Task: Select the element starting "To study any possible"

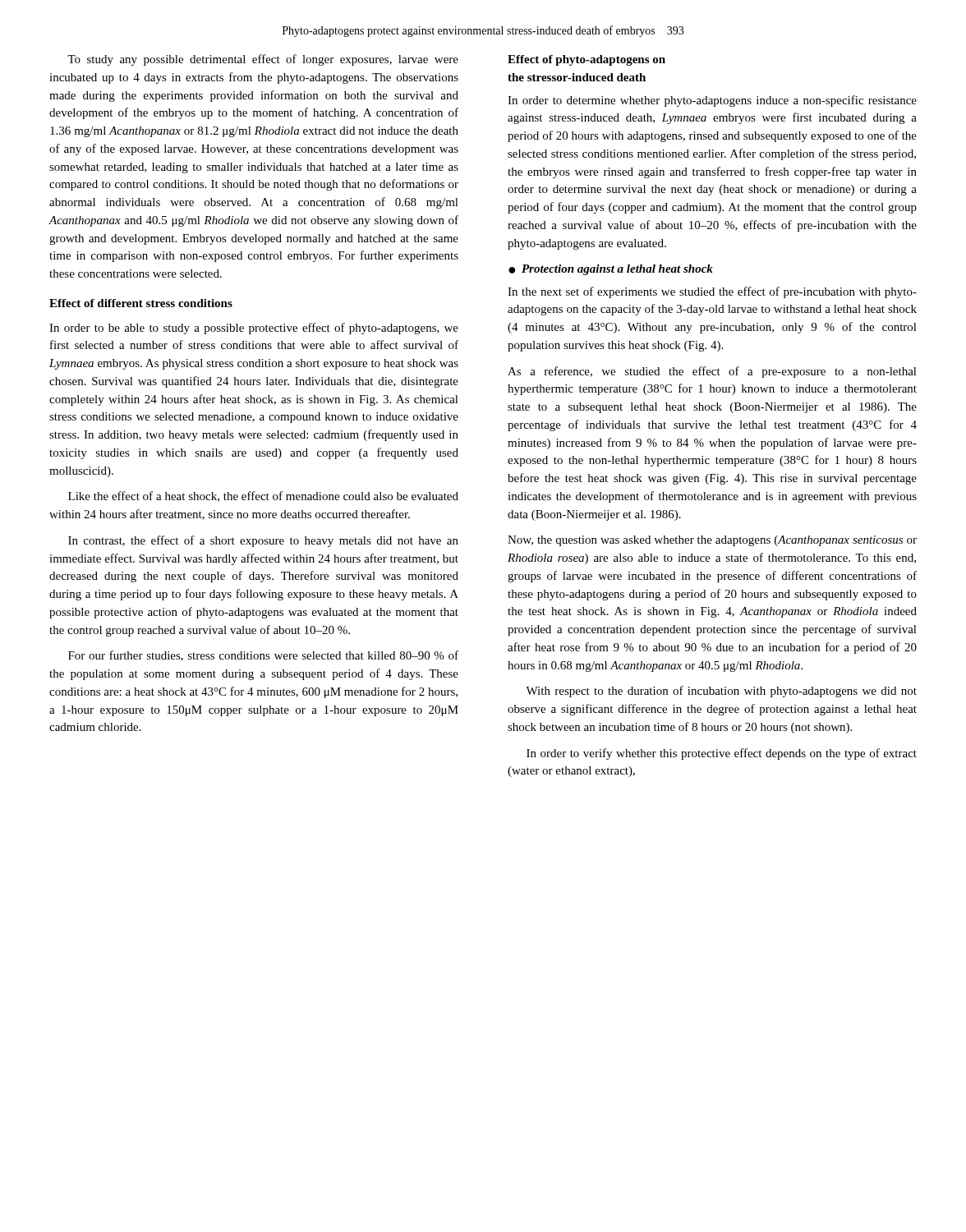Action: point(254,167)
